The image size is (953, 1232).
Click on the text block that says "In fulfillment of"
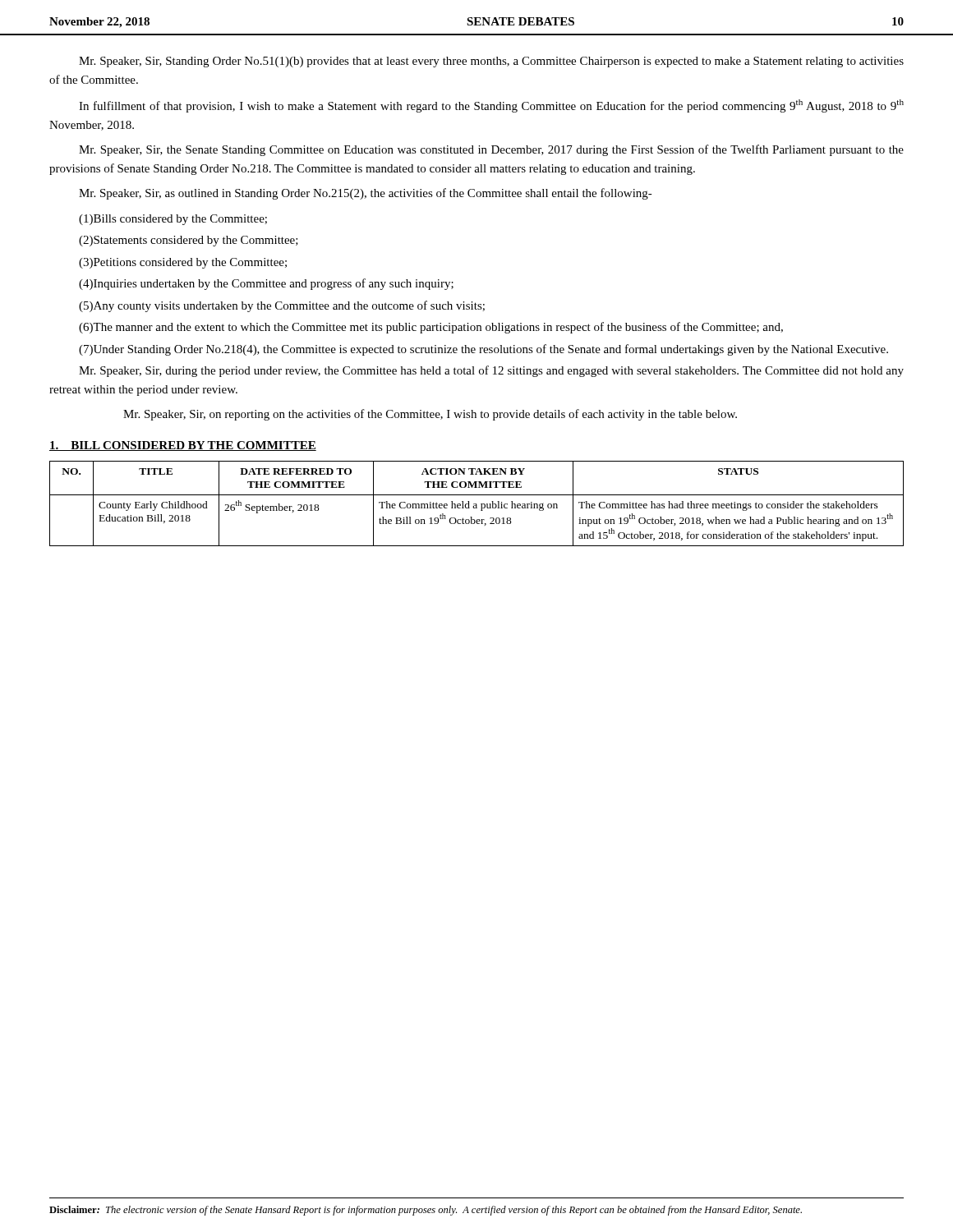[x=476, y=114]
